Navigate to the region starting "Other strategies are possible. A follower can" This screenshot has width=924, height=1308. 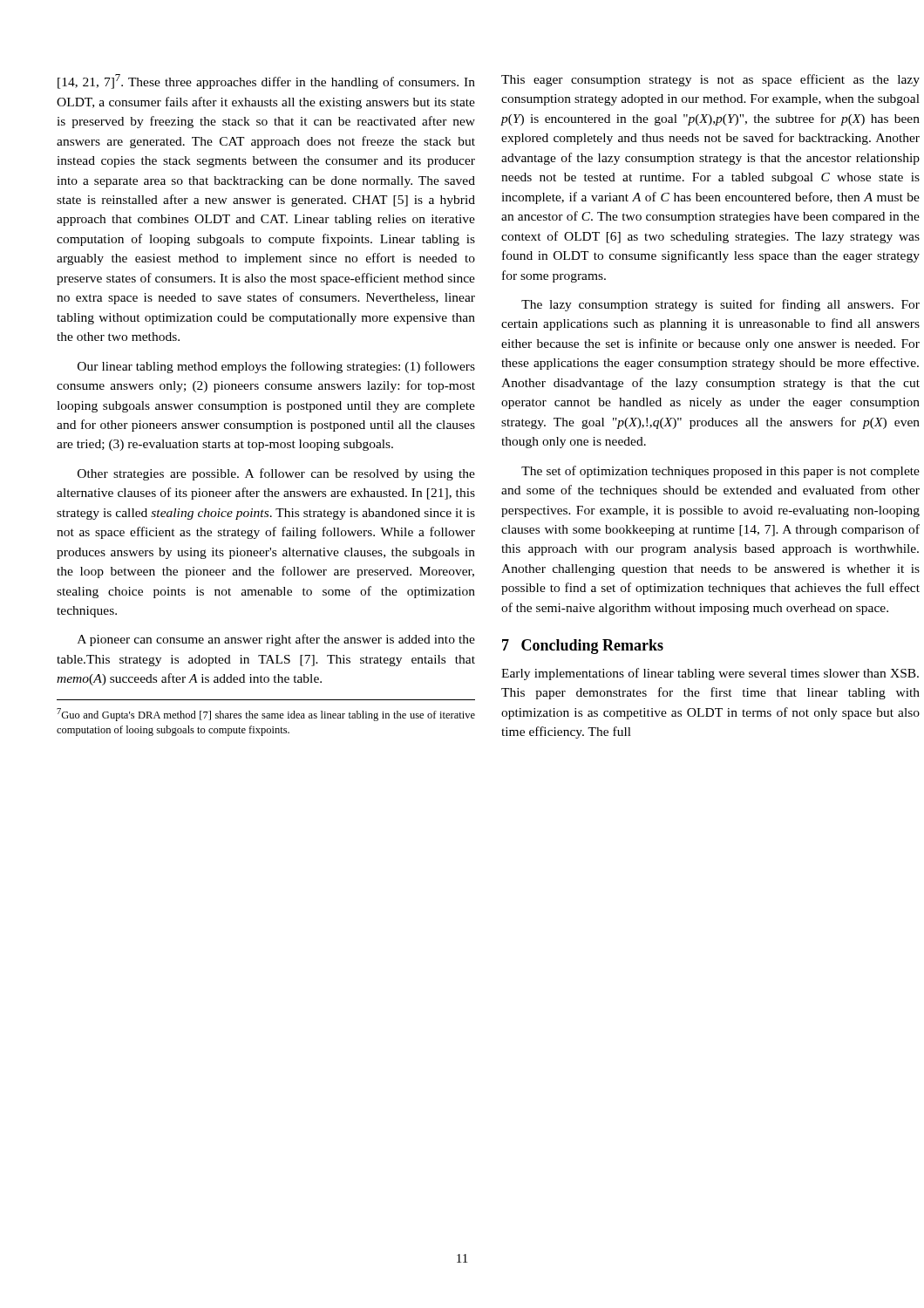pos(266,542)
